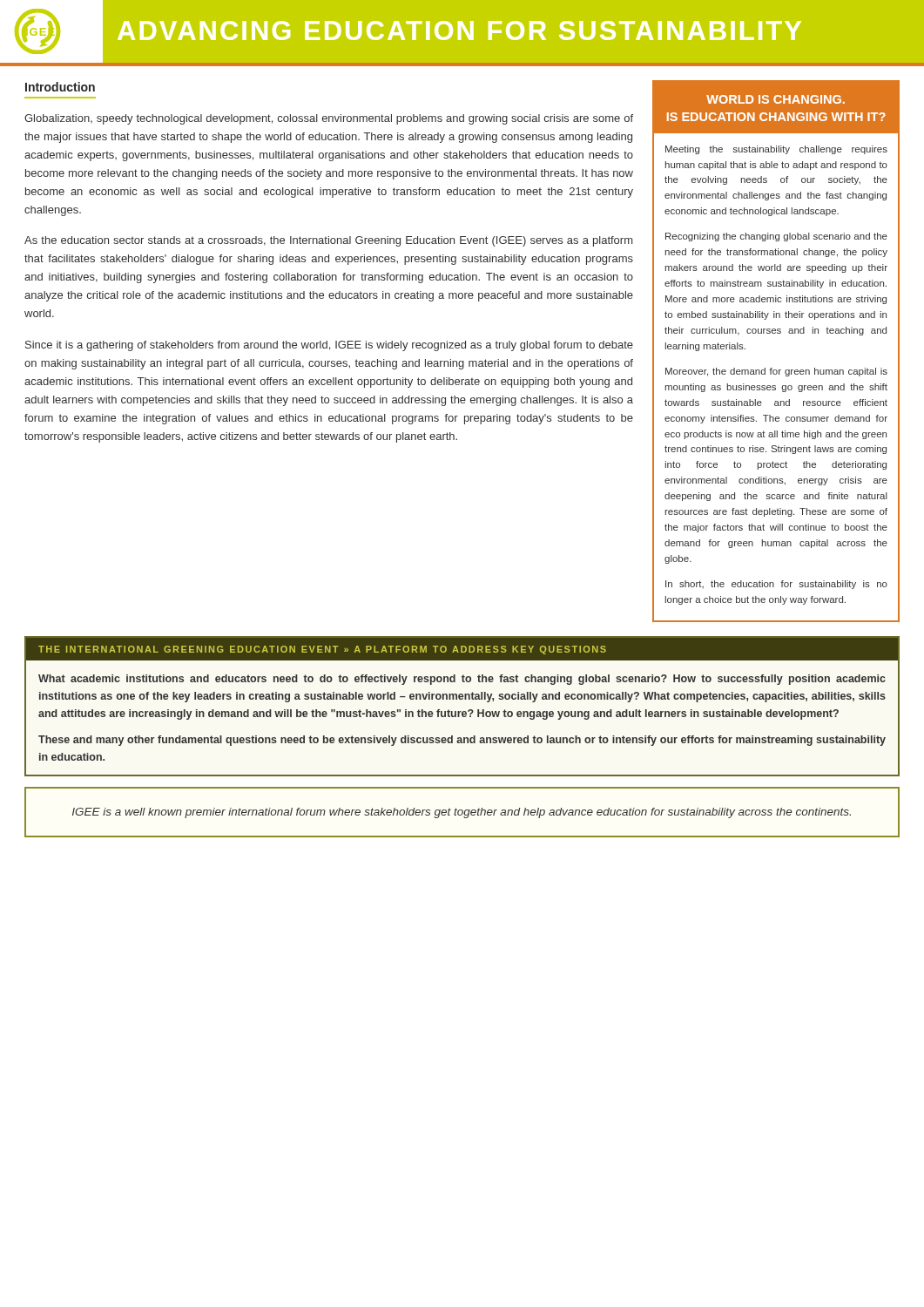Click on the title with the text "WORLD IS CHANGING.IS"
The height and width of the screenshot is (1307, 924).
[776, 108]
